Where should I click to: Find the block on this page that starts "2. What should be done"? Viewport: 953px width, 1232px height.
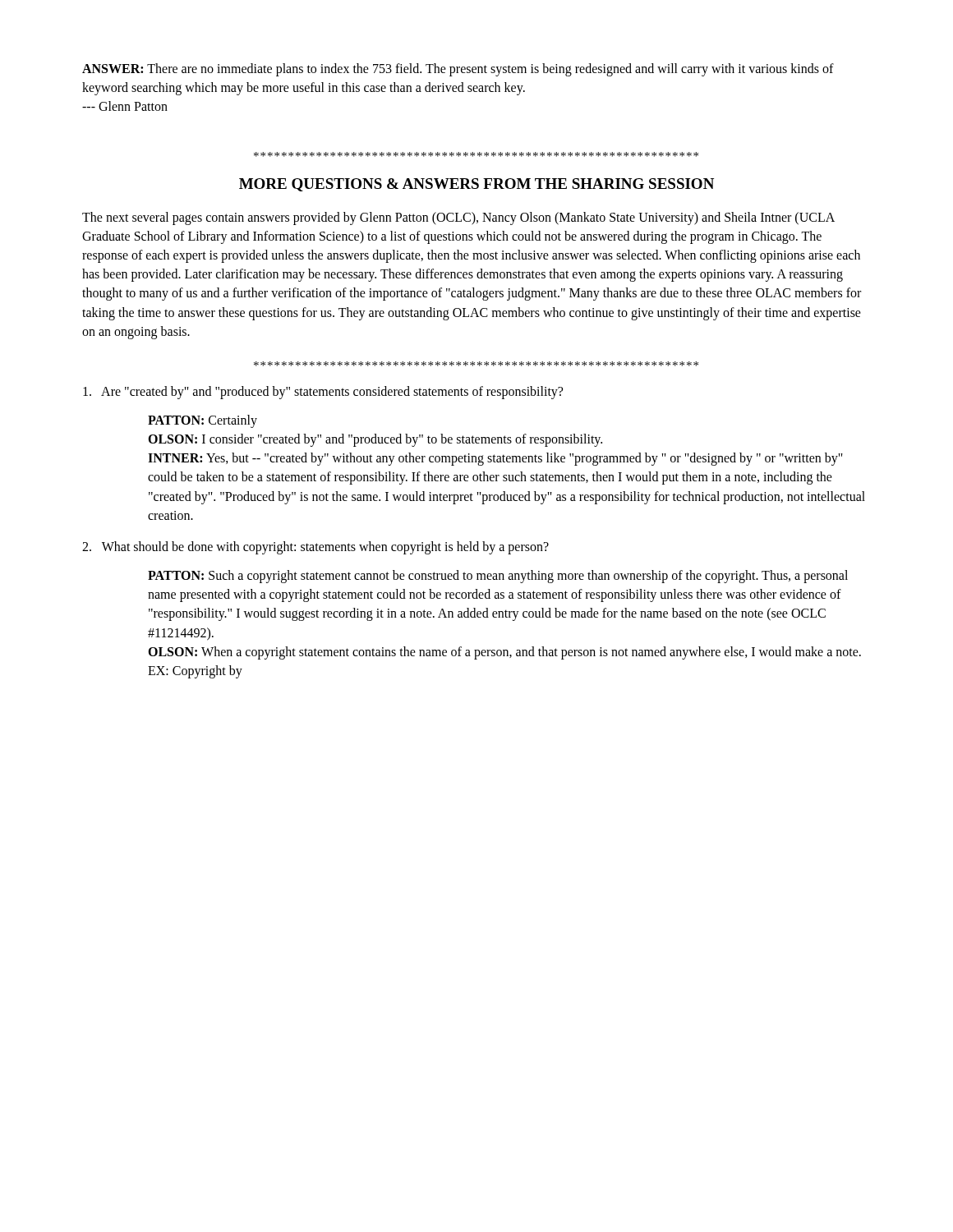(x=315, y=547)
